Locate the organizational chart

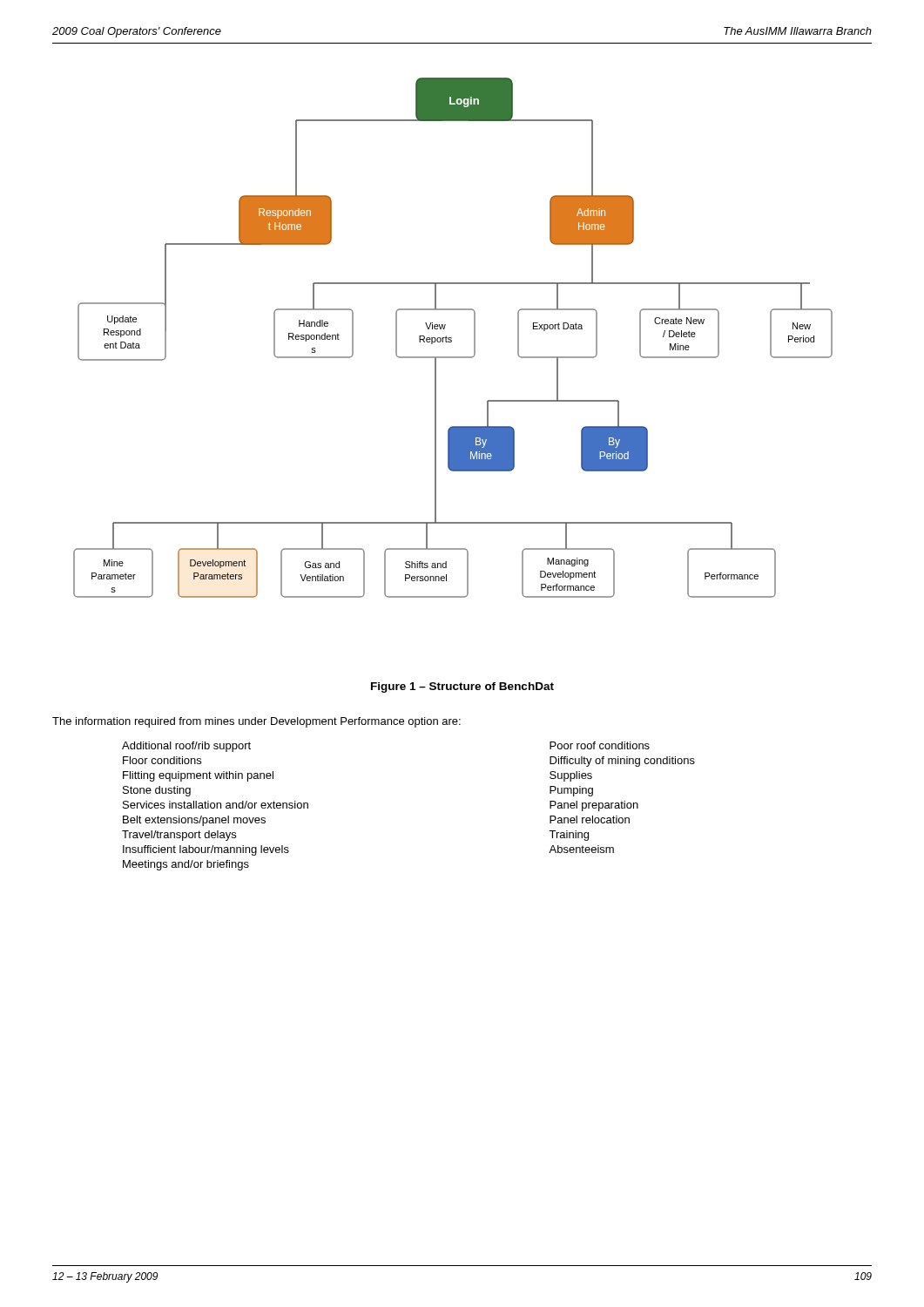tap(462, 366)
